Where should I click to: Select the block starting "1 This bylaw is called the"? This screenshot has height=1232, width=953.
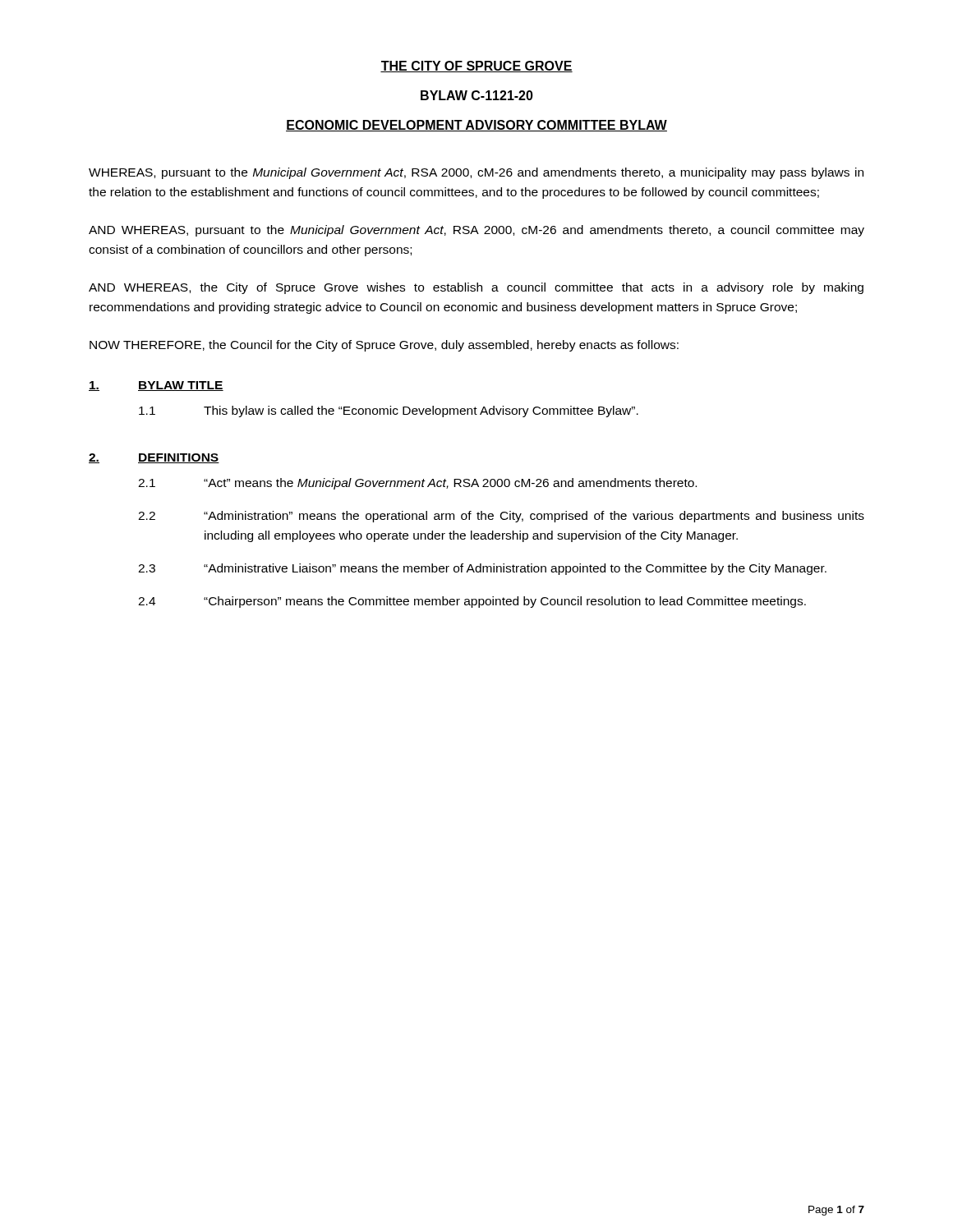click(x=476, y=411)
